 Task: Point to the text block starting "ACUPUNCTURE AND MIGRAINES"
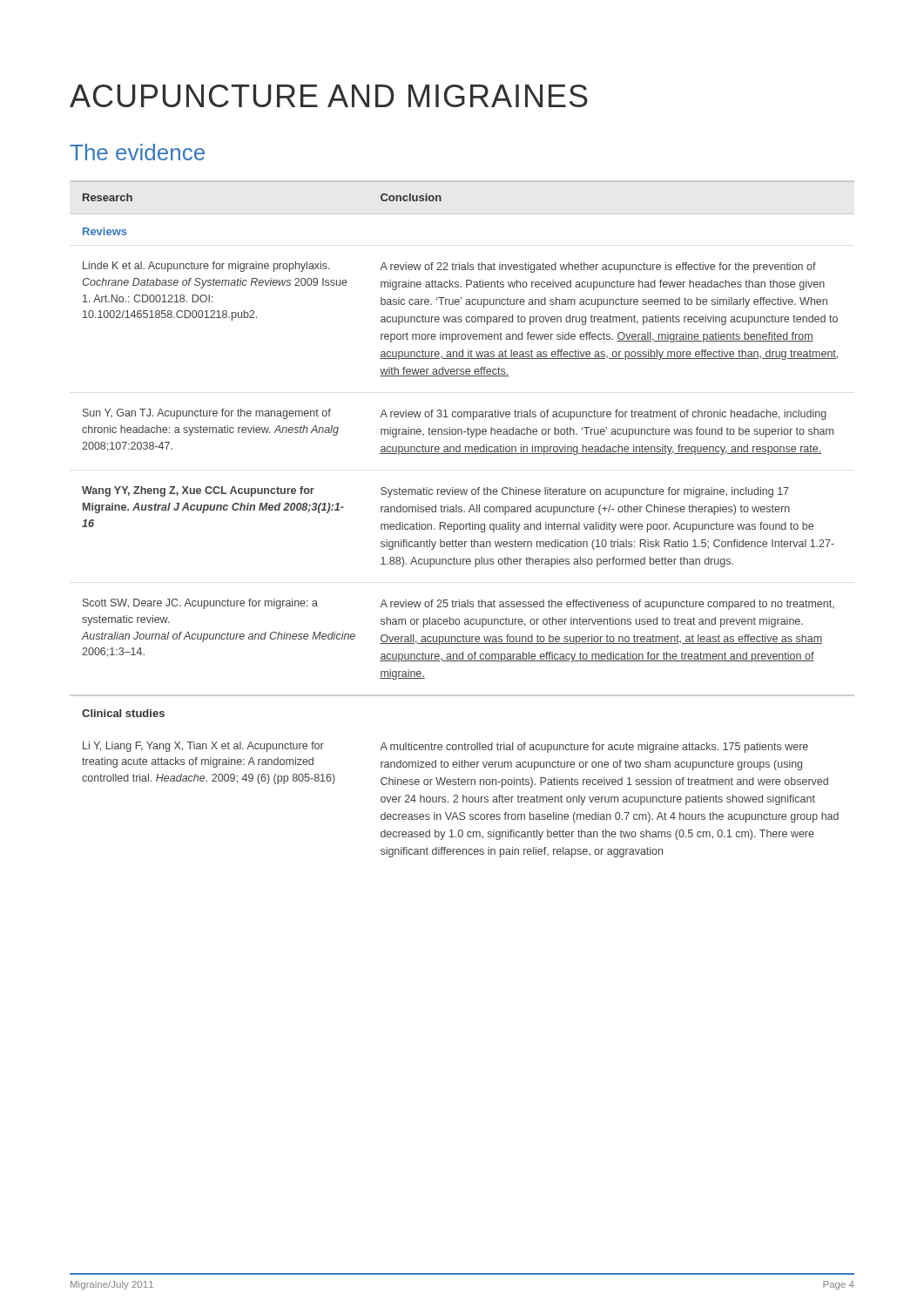[462, 97]
